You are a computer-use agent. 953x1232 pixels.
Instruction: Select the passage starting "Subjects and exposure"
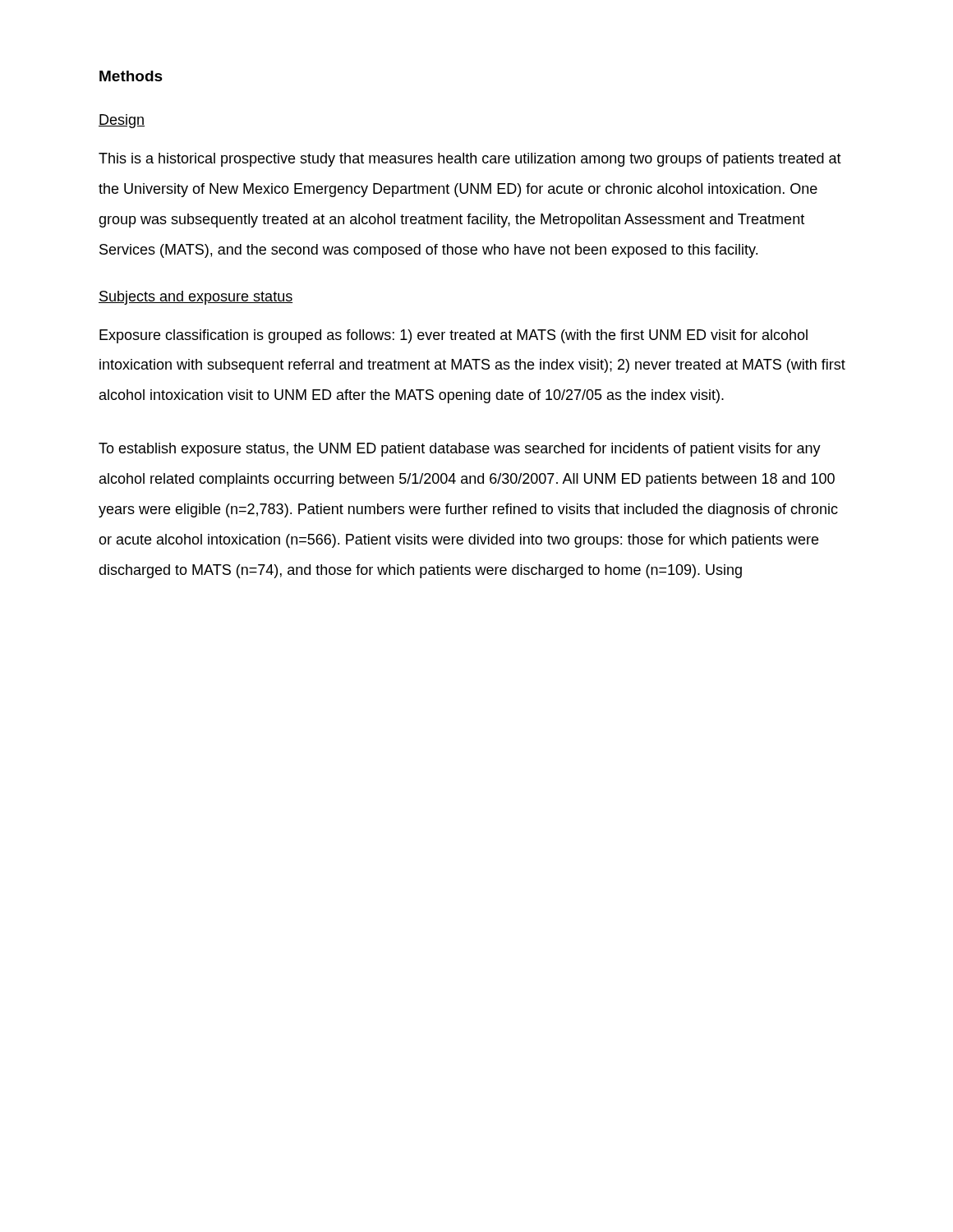(x=196, y=296)
